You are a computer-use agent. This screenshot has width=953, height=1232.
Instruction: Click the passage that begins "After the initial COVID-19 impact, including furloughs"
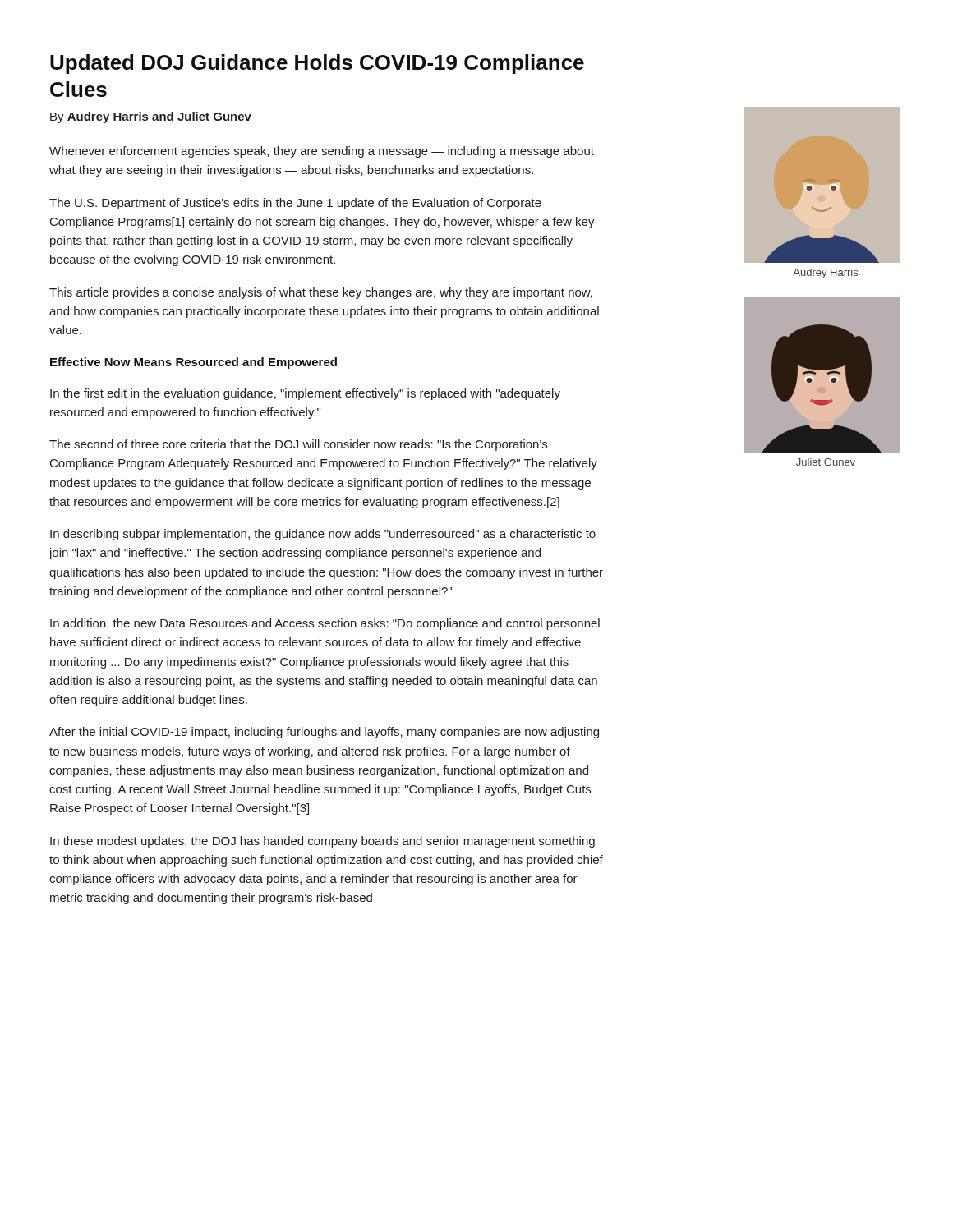click(x=329, y=770)
